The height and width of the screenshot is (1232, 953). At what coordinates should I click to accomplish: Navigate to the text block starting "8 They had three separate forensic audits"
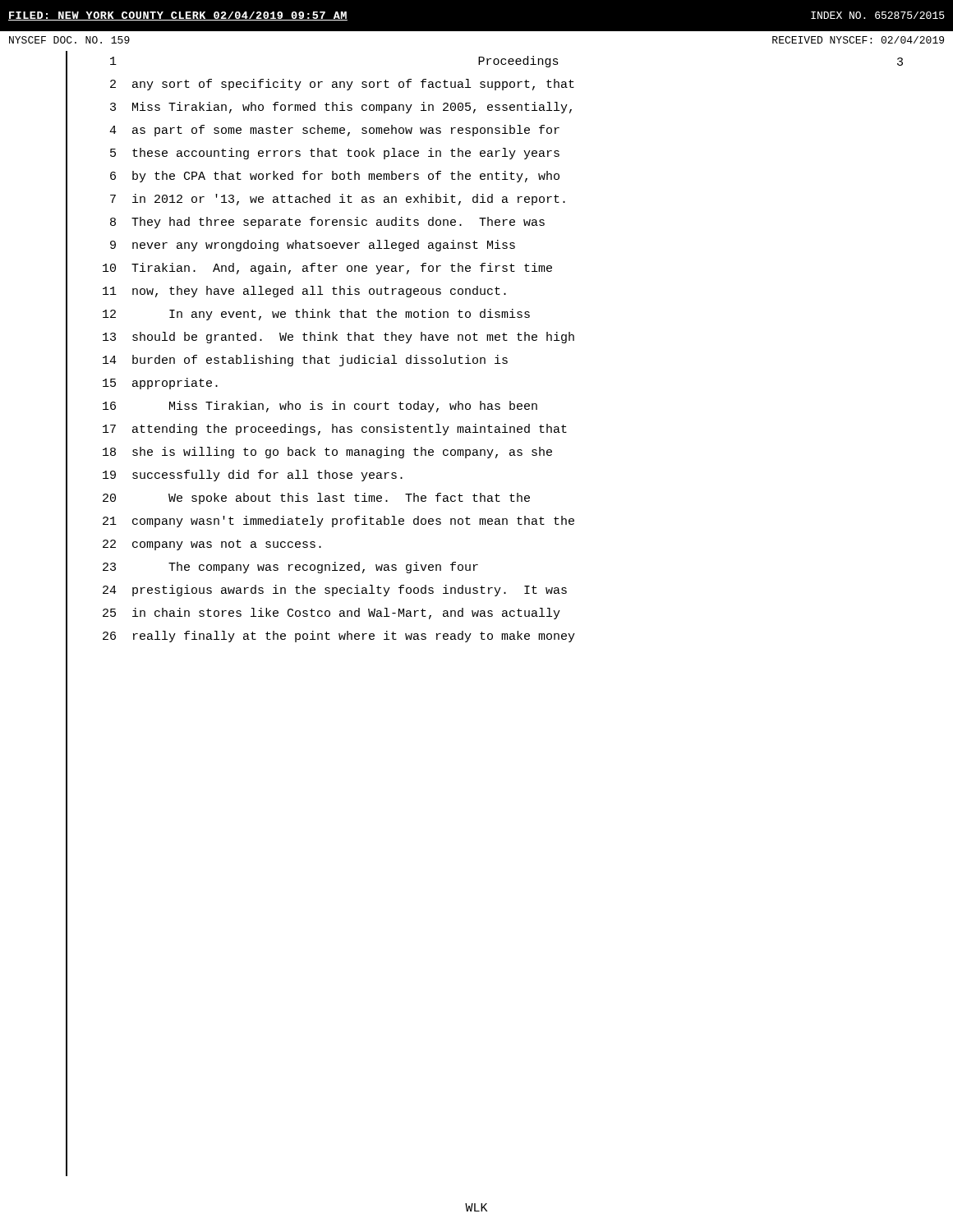[x=486, y=223]
